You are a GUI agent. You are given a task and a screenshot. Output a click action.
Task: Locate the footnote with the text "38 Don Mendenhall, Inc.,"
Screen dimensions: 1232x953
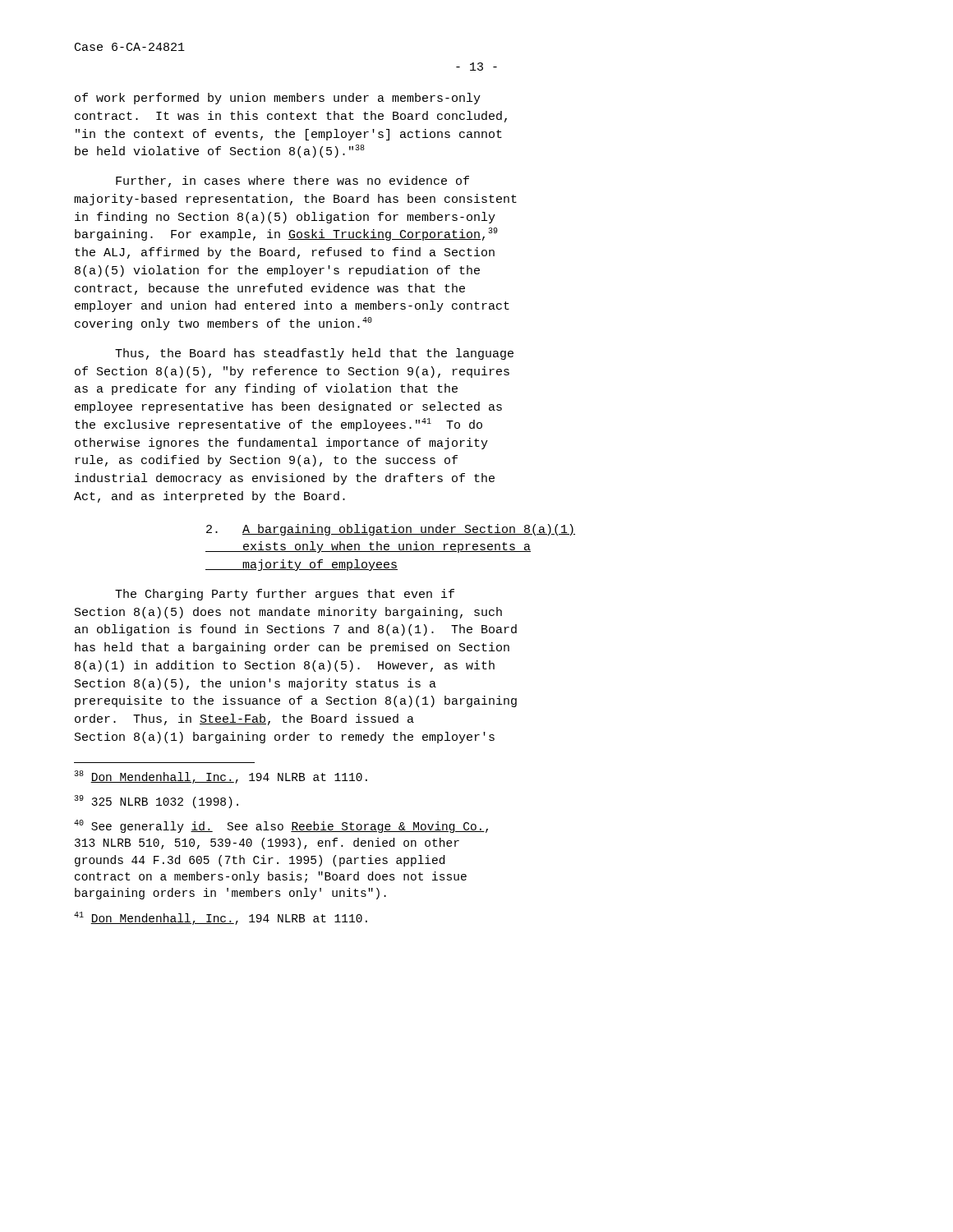click(222, 777)
